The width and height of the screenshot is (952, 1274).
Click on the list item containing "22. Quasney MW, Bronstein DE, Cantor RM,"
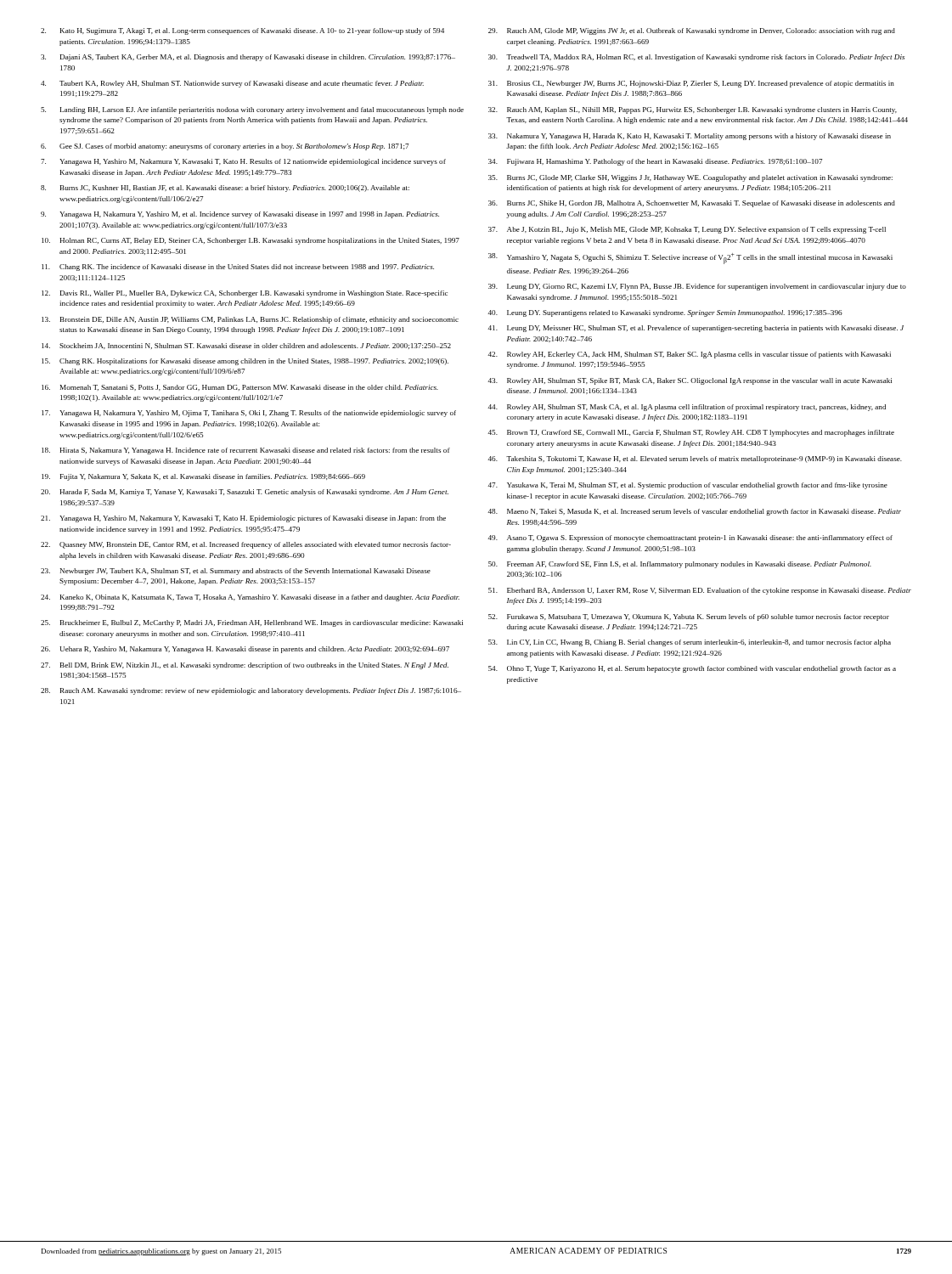252,550
